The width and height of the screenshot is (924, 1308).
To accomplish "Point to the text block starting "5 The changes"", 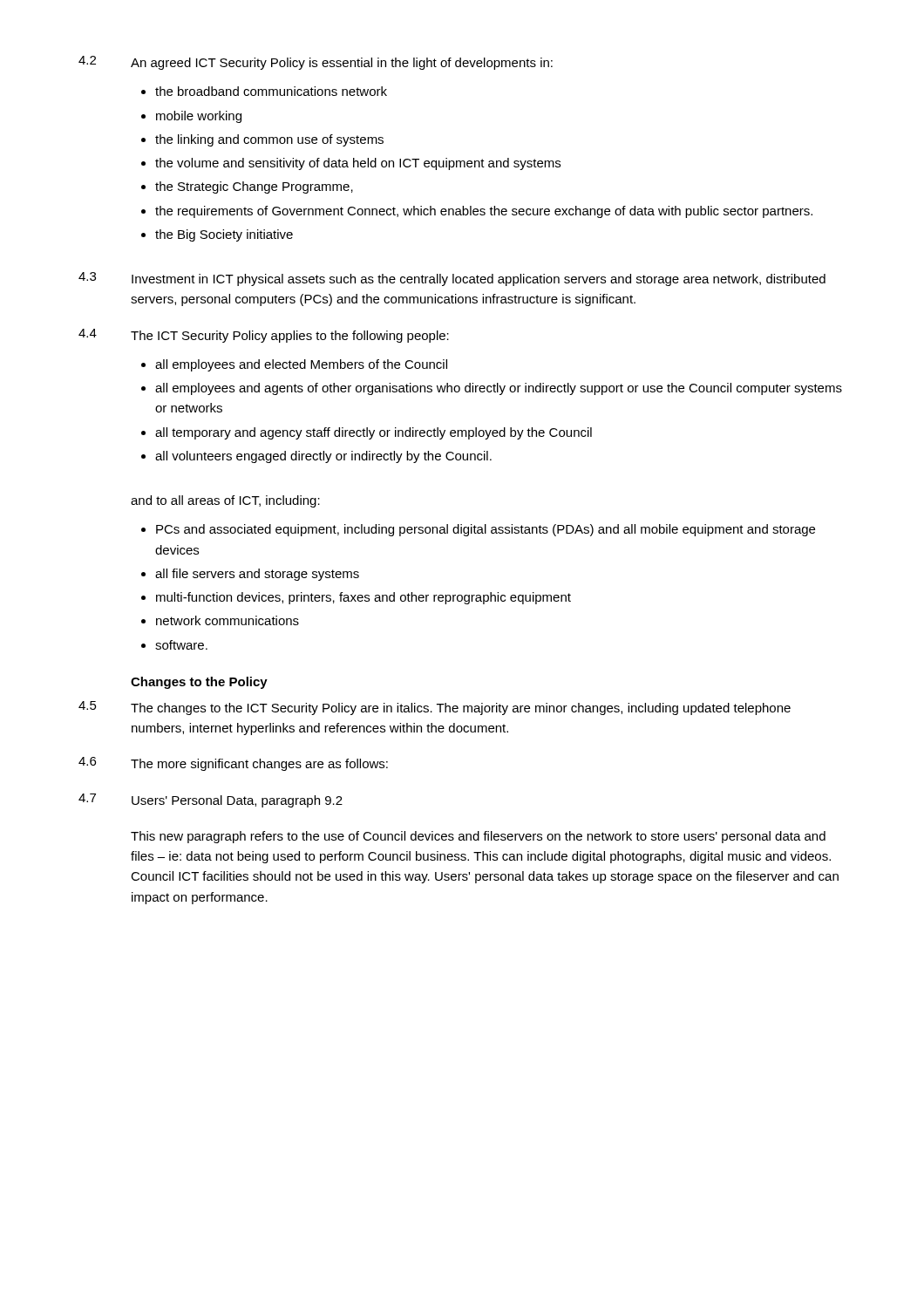I will tap(462, 718).
